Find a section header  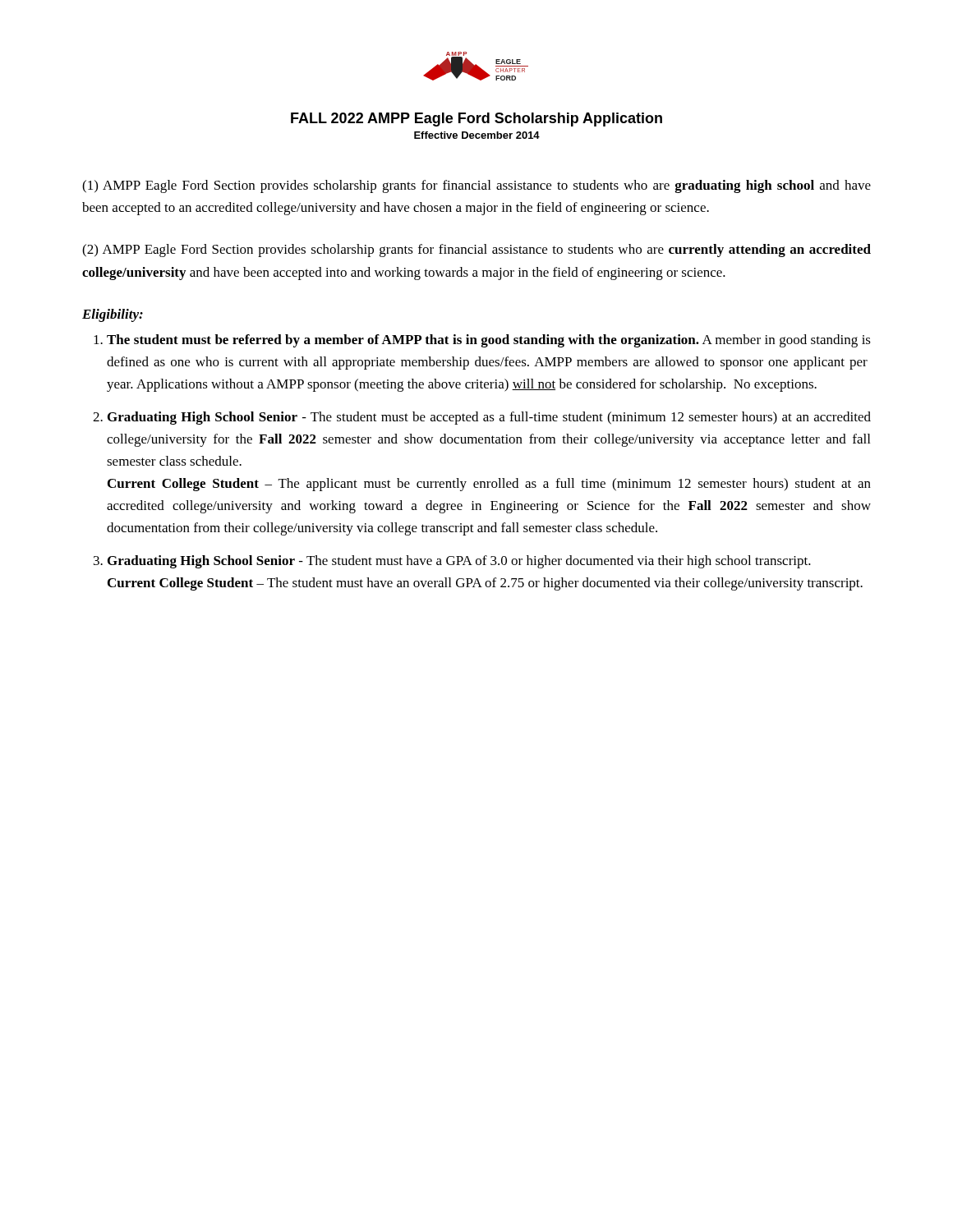pyautogui.click(x=113, y=314)
